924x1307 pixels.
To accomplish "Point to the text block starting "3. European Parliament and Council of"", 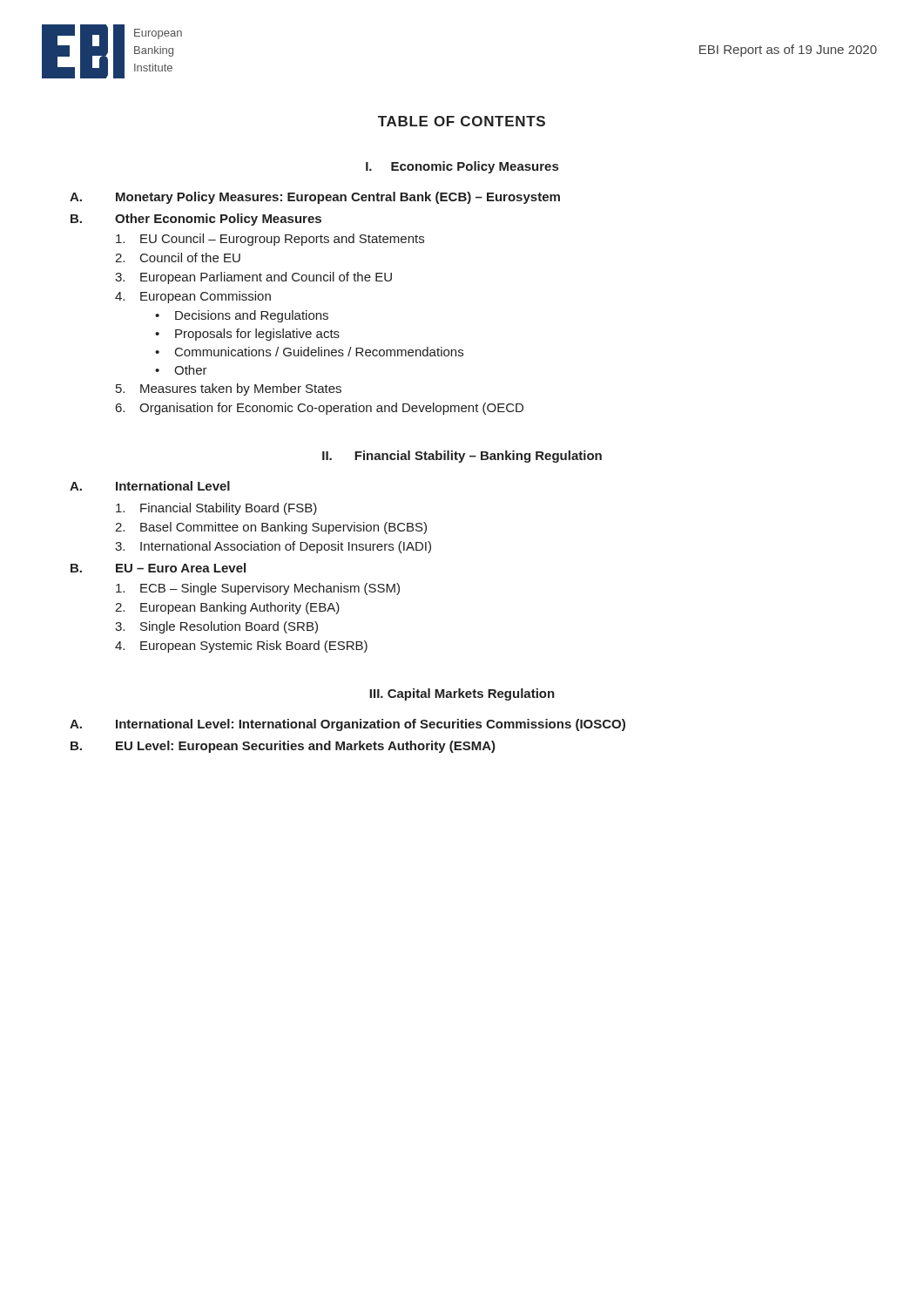I will click(254, 277).
